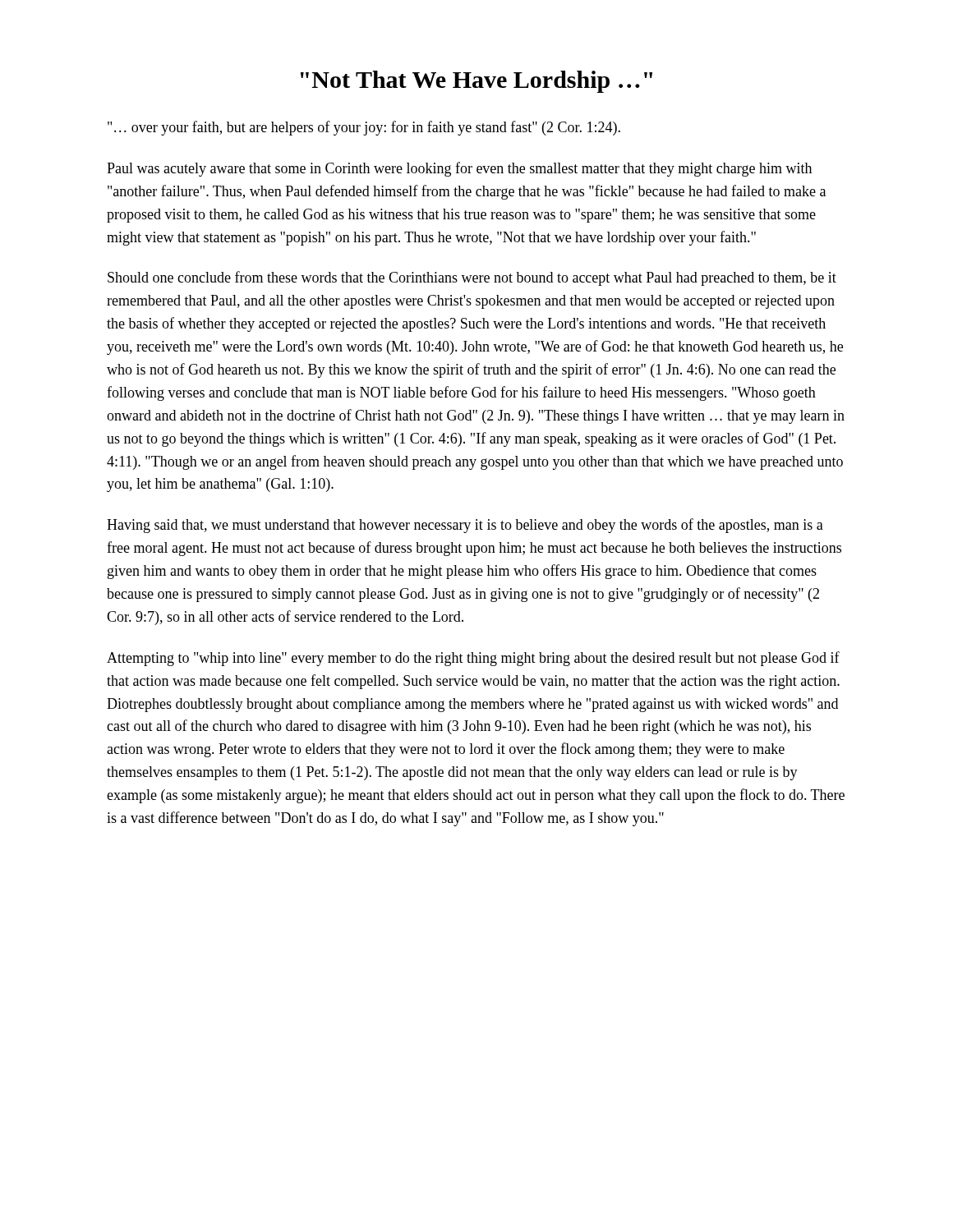953x1232 pixels.
Task: Point to the block beginning "Attempting to "whip into line""
Action: pos(476,738)
